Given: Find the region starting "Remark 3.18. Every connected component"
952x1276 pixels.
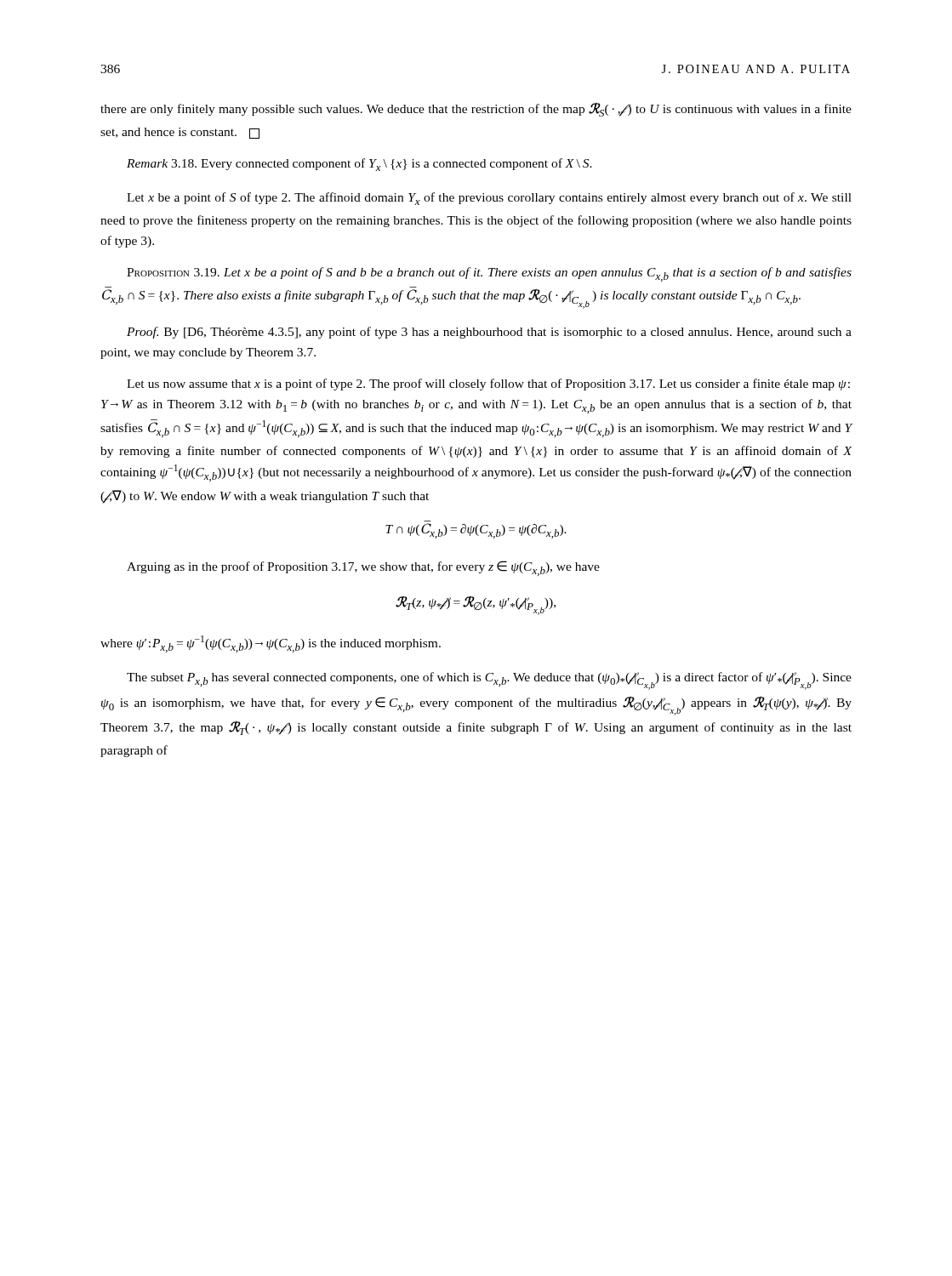Looking at the screenshot, I should click(x=476, y=165).
